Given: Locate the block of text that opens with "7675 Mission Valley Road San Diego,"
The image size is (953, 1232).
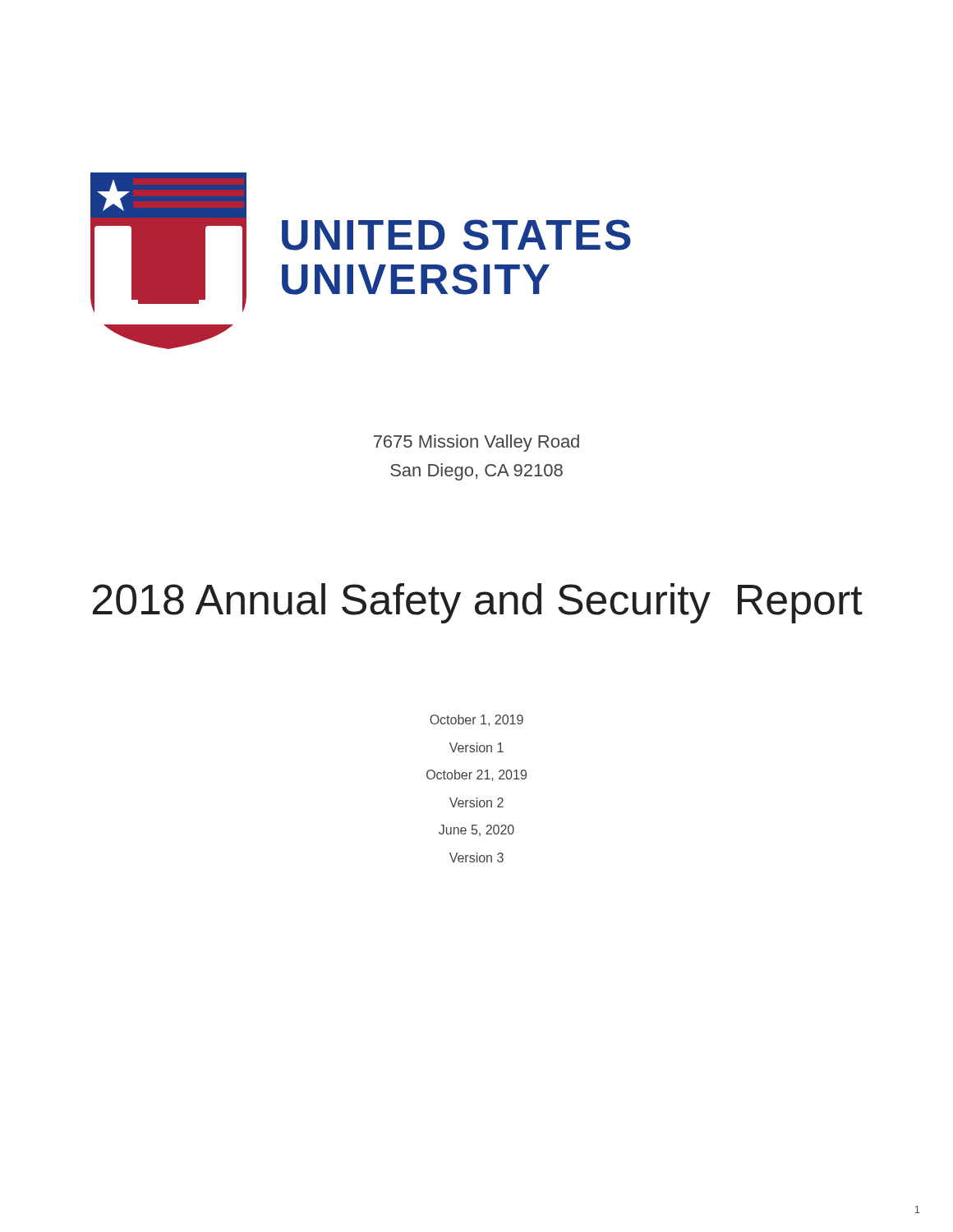Looking at the screenshot, I should [476, 456].
